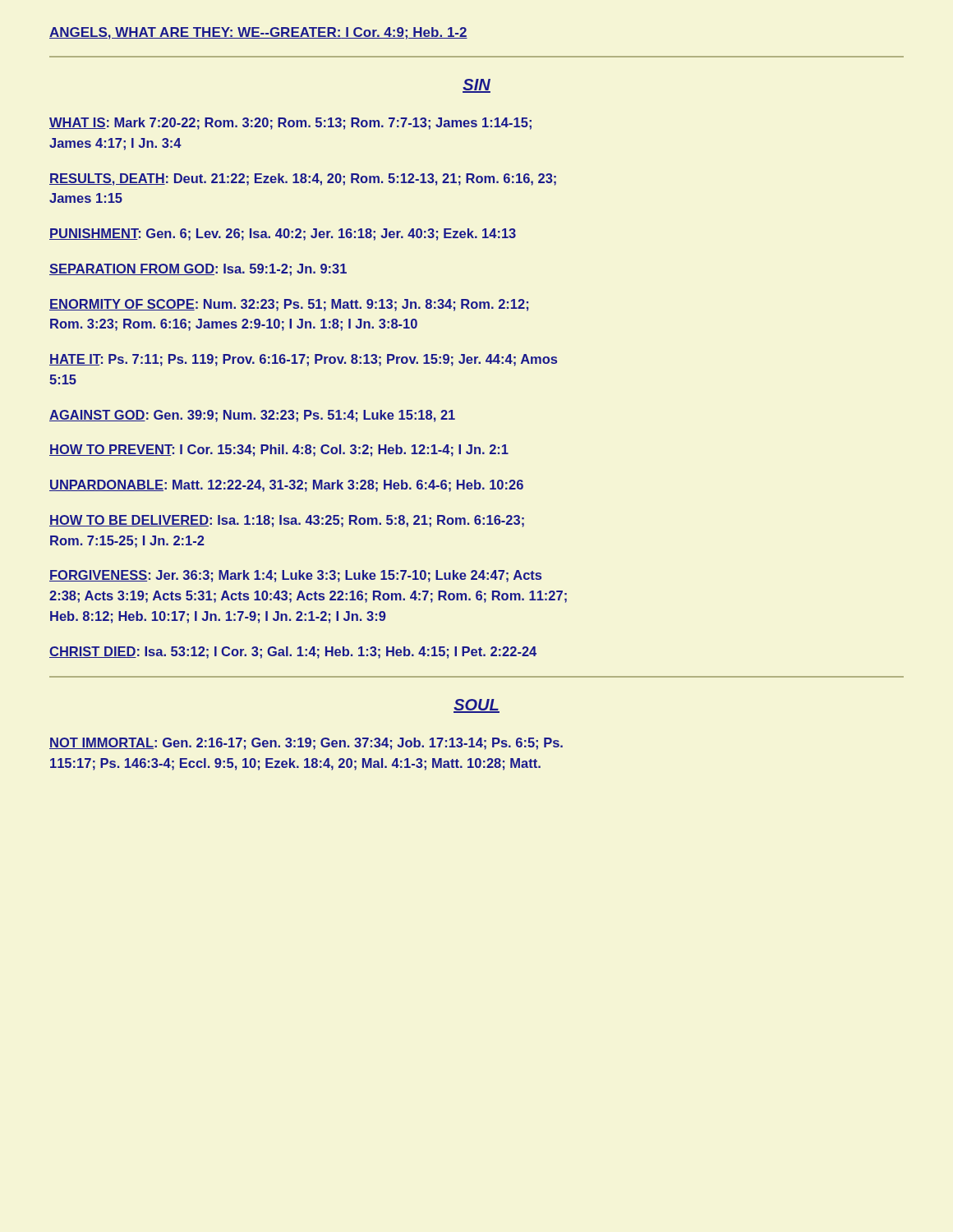Point to the passage starting "UNPARDONABLE: Matt. 12:22-24, 31-32; Mark"
953x1232 pixels.
(286, 485)
